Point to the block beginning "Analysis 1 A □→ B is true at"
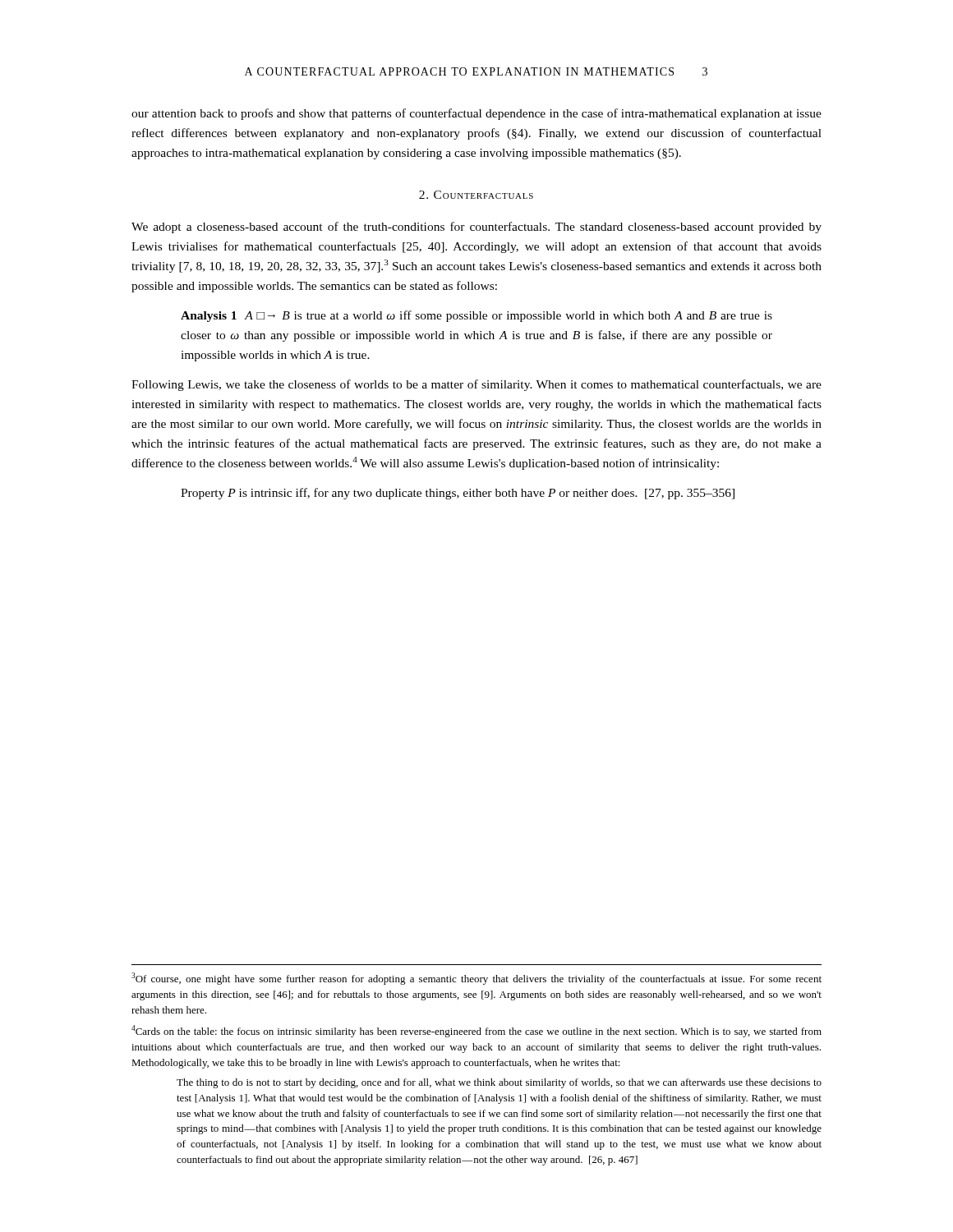Viewport: 953px width, 1232px height. click(476, 335)
